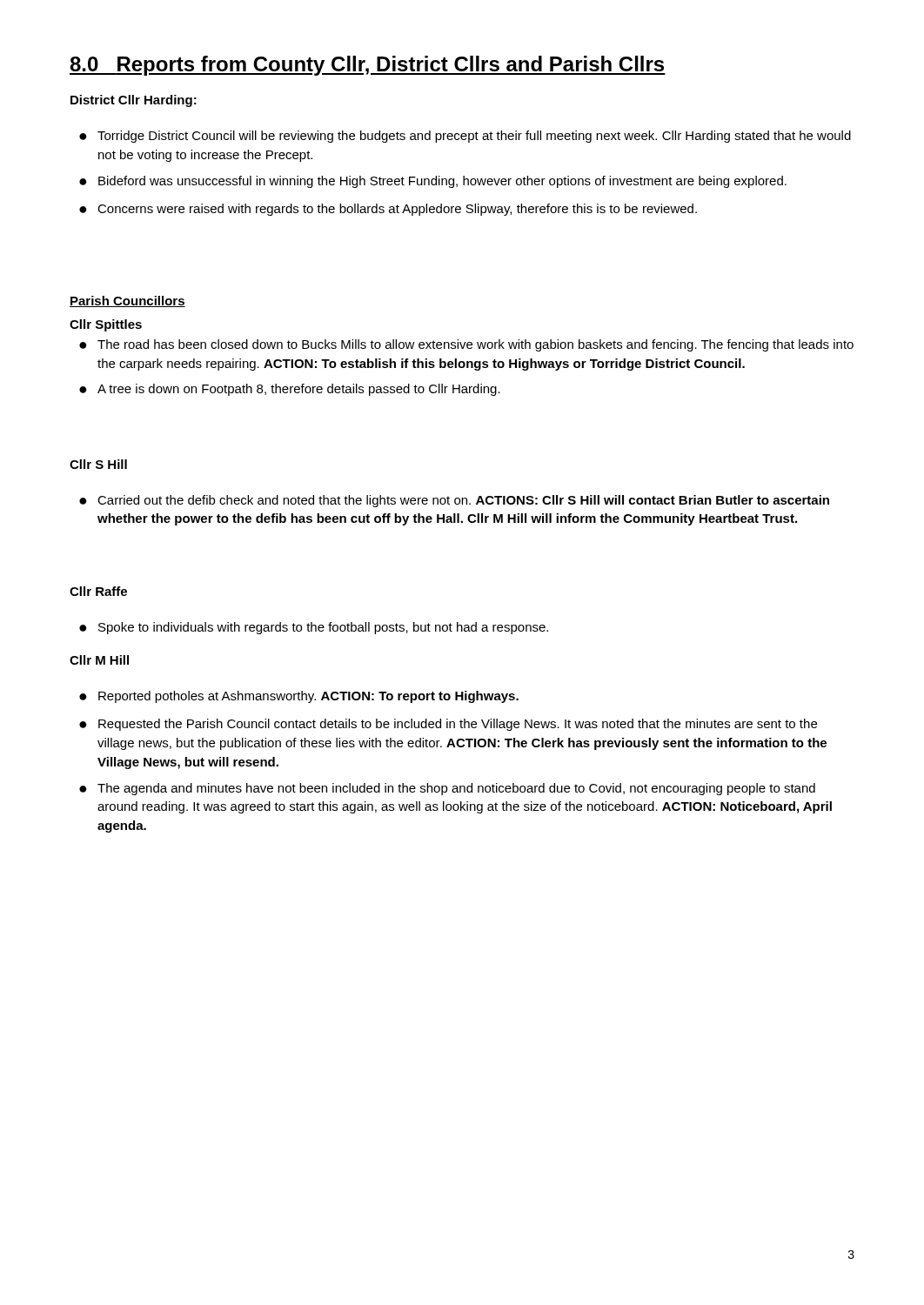
Task: Locate the block of text that opens with "● Carried out the defib check and"
Action: tap(466, 509)
